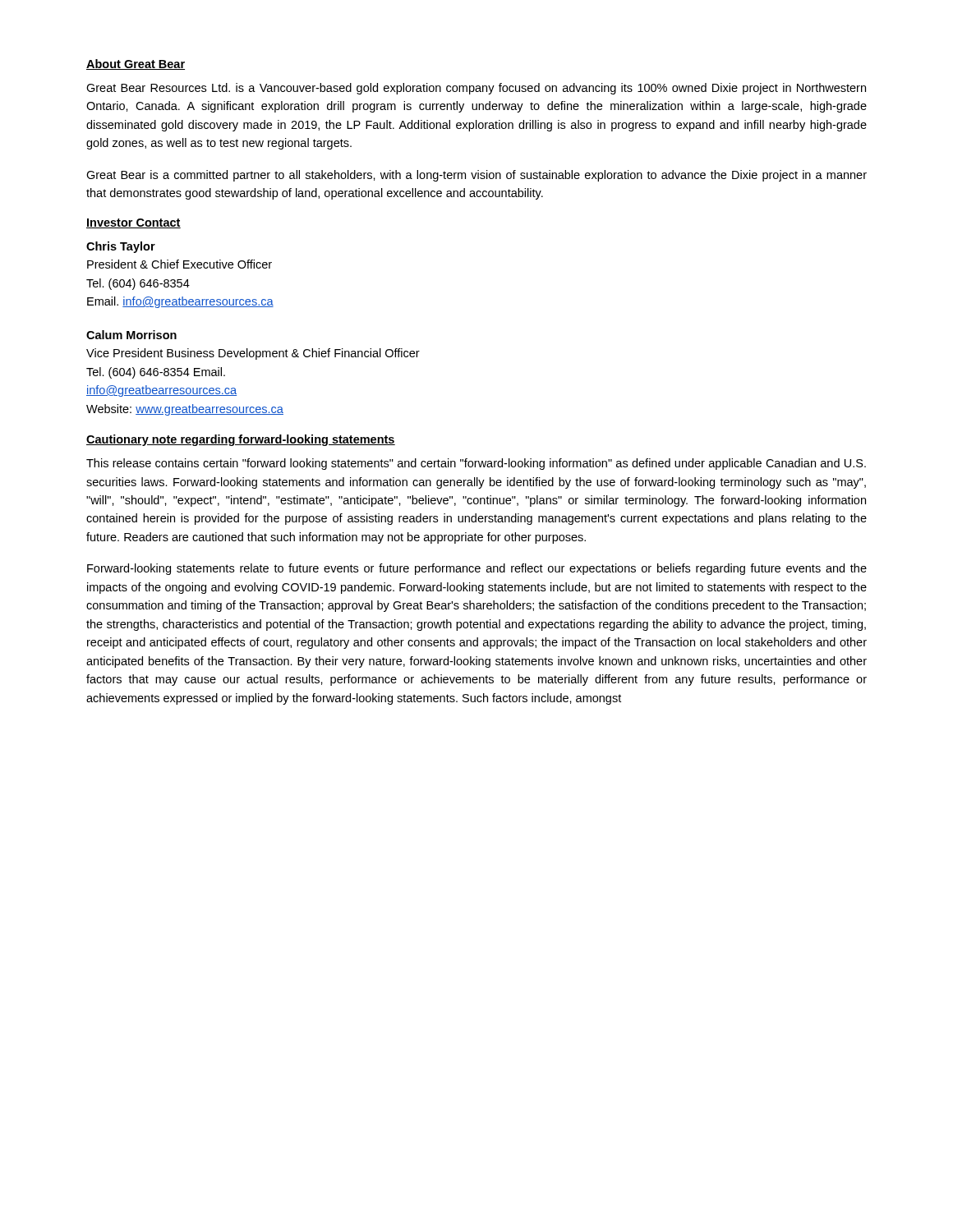Viewport: 953px width, 1232px height.
Task: Select the region starting "Chris Taylor President & Chief Executive Officer"
Action: click(121, 247)
